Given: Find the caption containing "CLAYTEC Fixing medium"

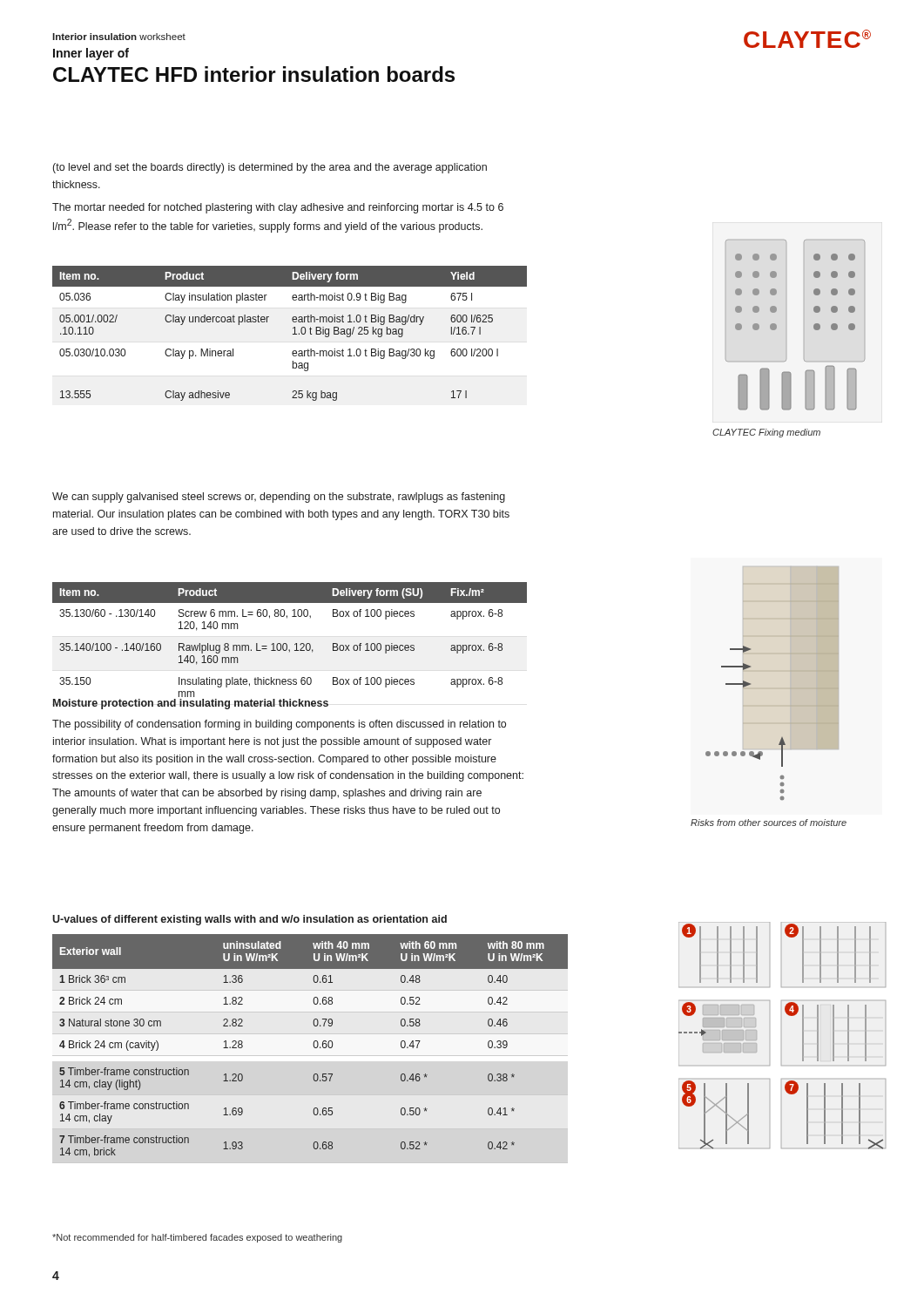Looking at the screenshot, I should click(x=767, y=432).
